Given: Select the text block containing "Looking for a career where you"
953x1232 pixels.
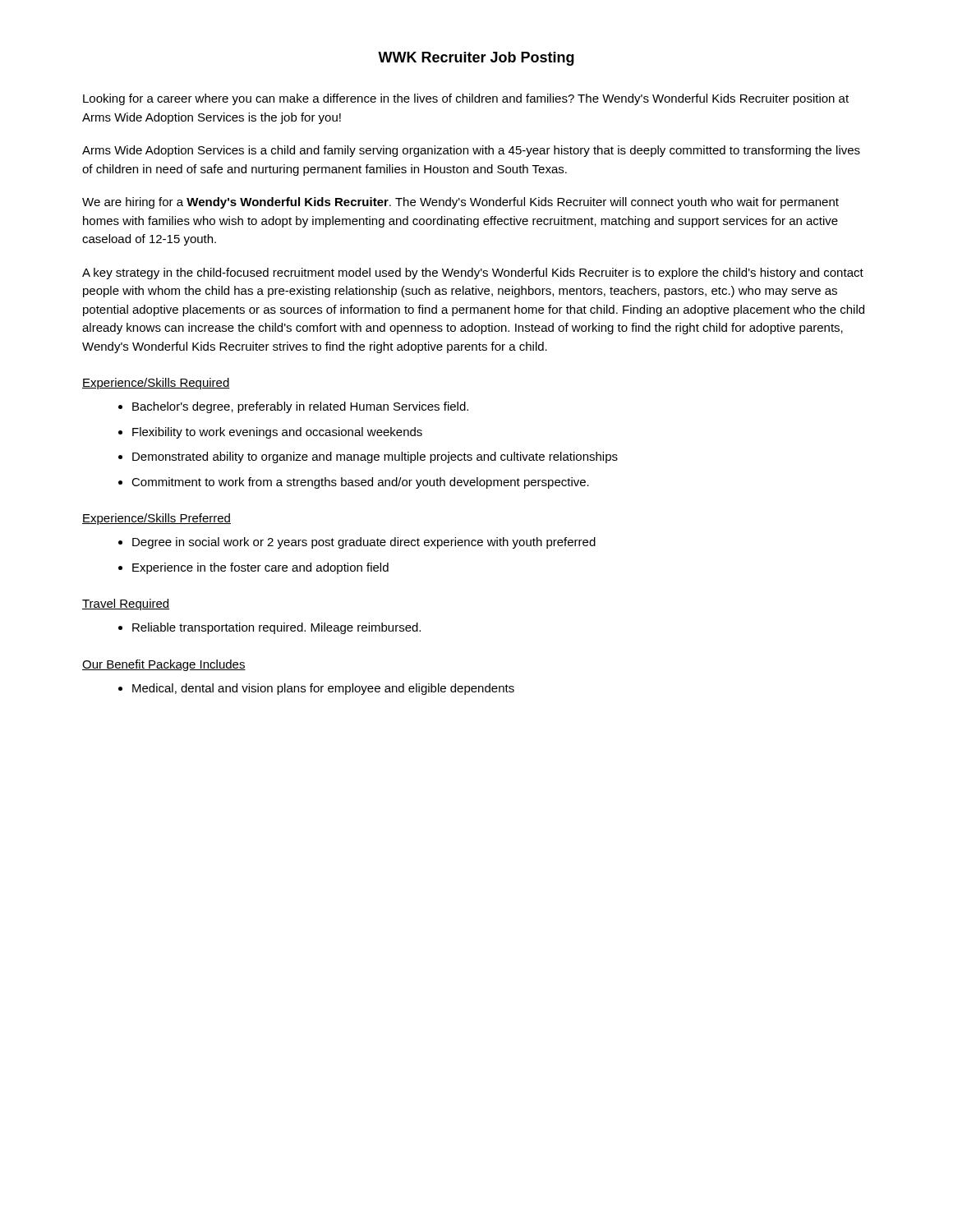Looking at the screenshot, I should point(465,107).
